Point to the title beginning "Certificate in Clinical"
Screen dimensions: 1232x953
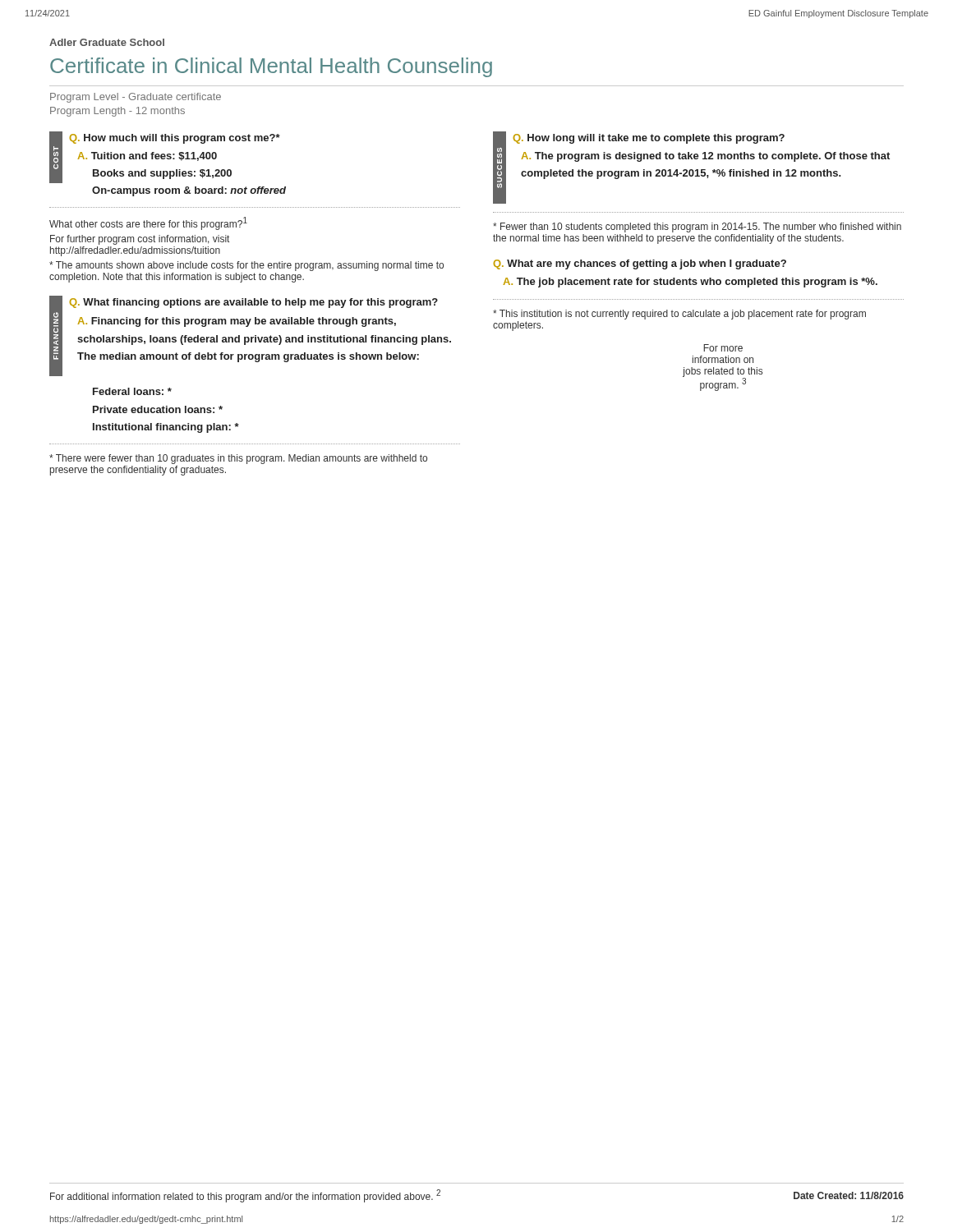coord(271,66)
